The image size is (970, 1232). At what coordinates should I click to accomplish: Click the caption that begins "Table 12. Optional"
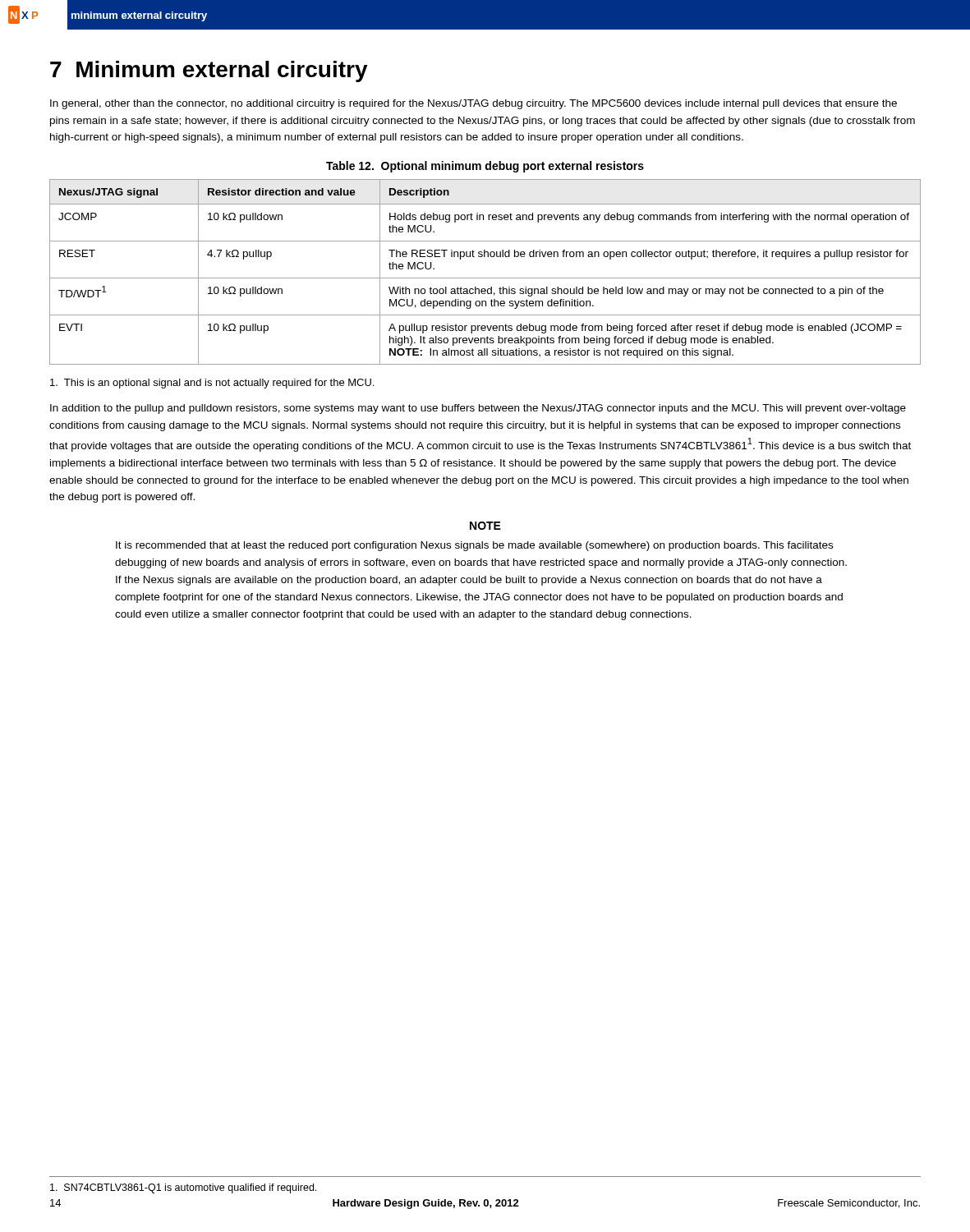pyautogui.click(x=485, y=166)
